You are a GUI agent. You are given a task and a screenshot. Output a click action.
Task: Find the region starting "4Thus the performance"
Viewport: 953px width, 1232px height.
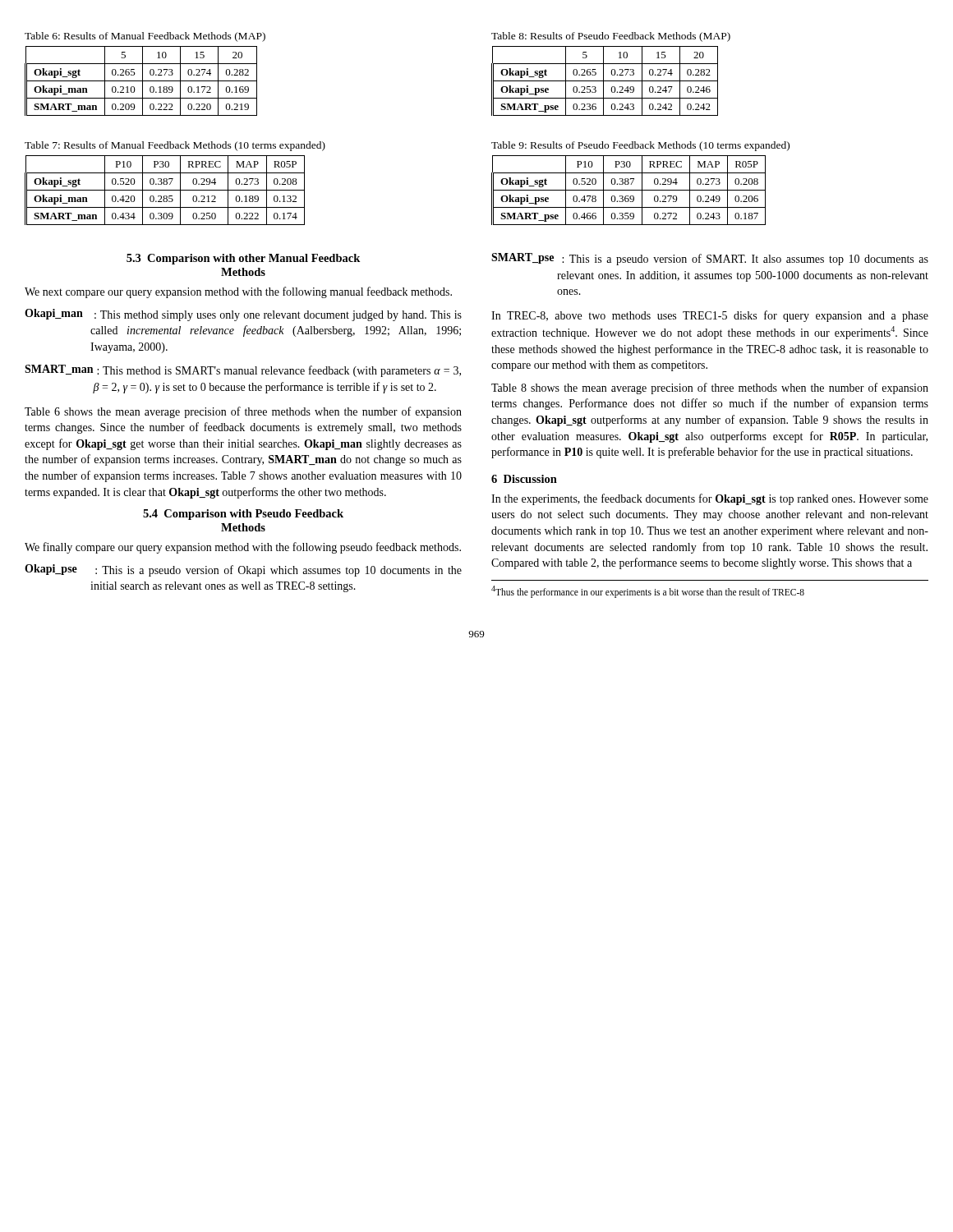(x=648, y=590)
